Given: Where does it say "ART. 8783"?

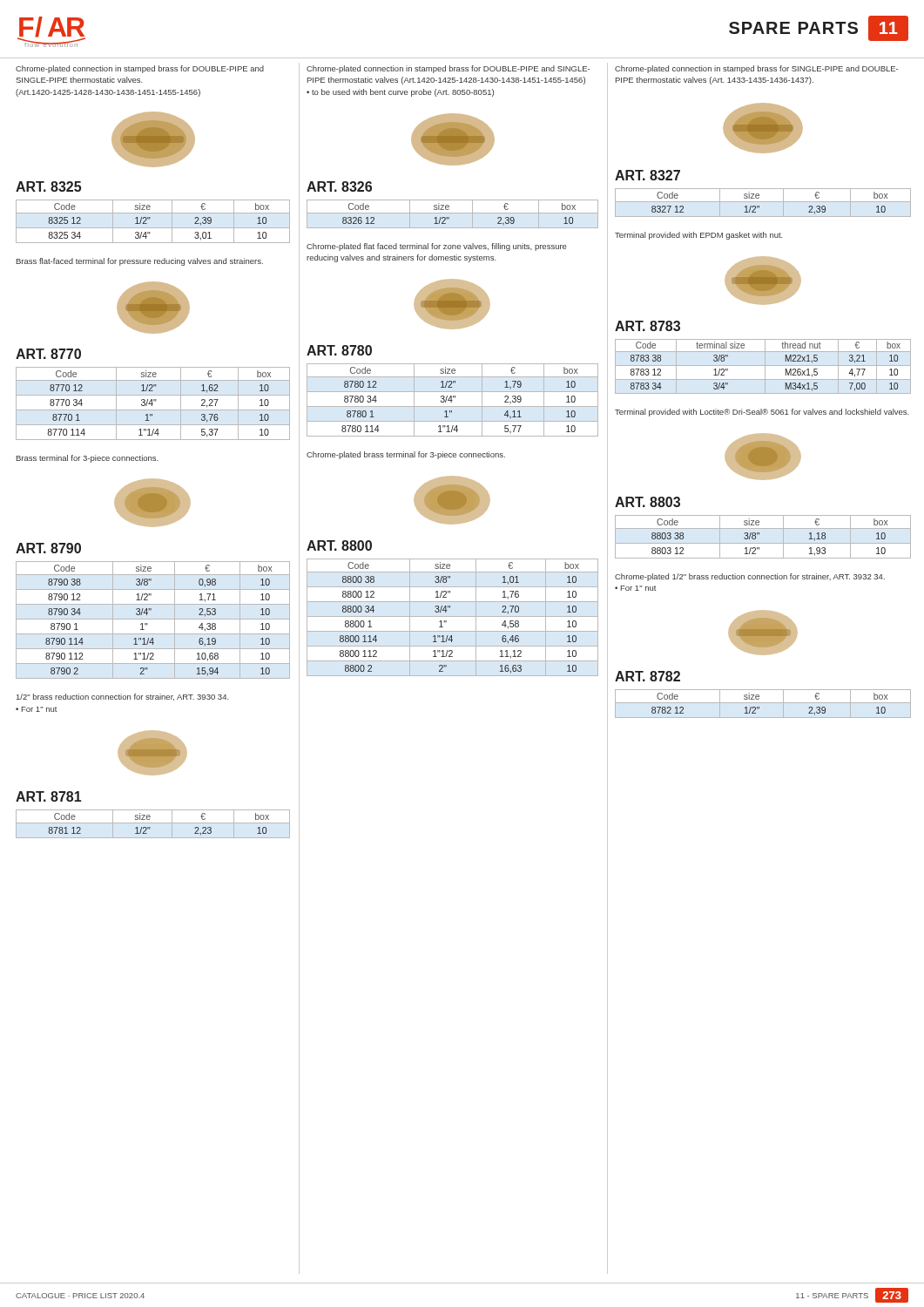Looking at the screenshot, I should coord(648,326).
